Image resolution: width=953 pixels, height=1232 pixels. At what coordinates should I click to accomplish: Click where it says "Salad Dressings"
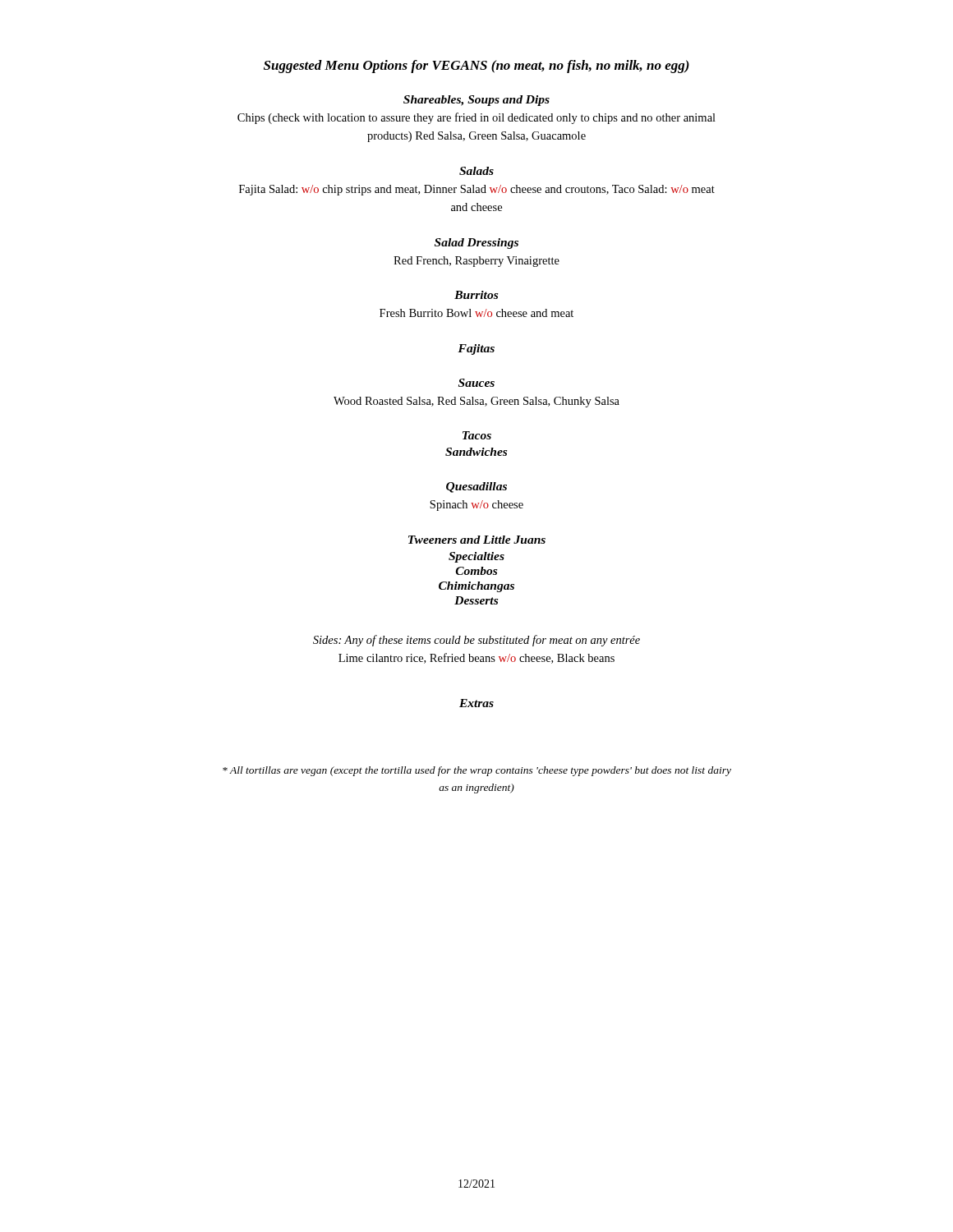click(476, 242)
